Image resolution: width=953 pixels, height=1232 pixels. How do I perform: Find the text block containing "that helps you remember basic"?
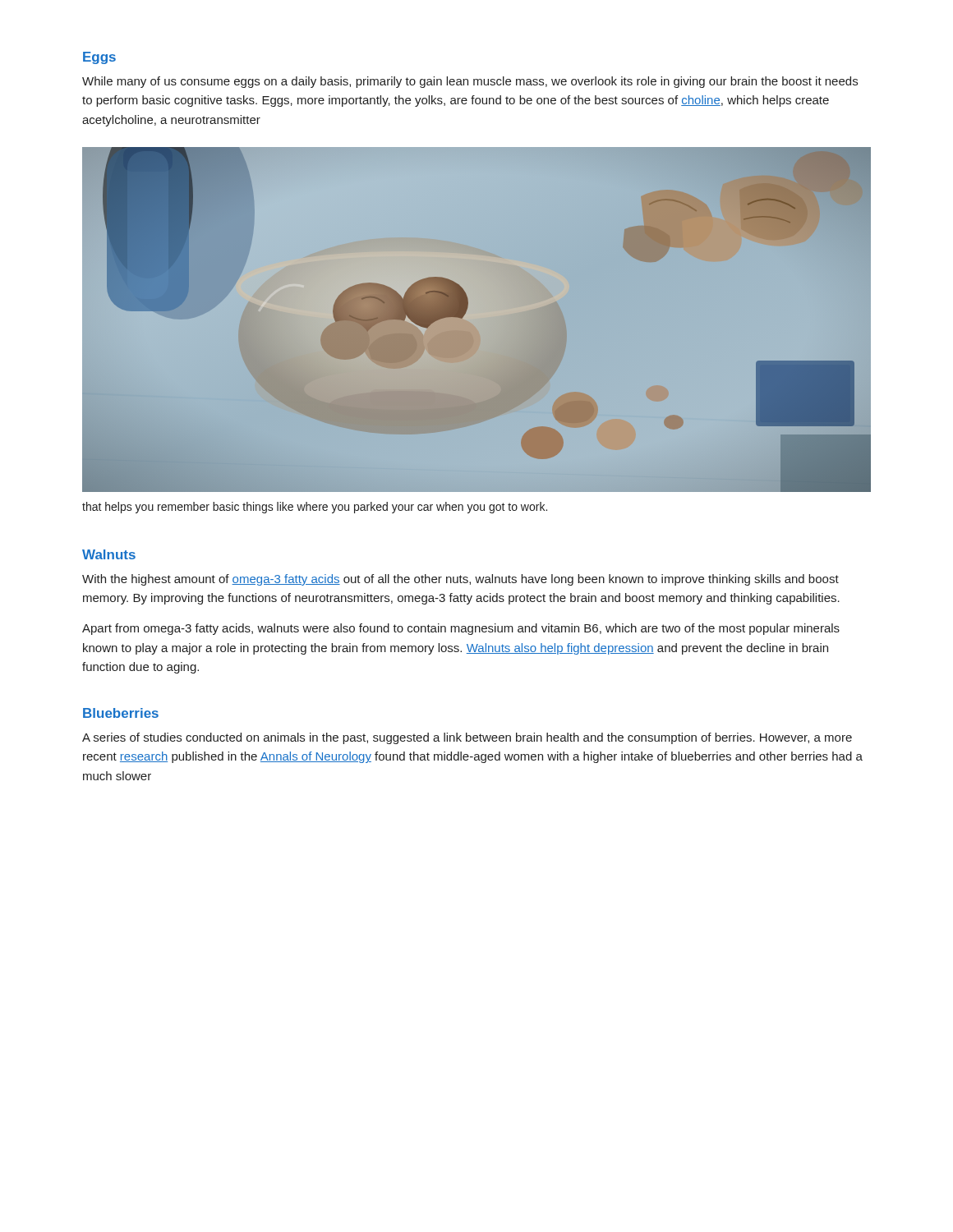pos(315,507)
